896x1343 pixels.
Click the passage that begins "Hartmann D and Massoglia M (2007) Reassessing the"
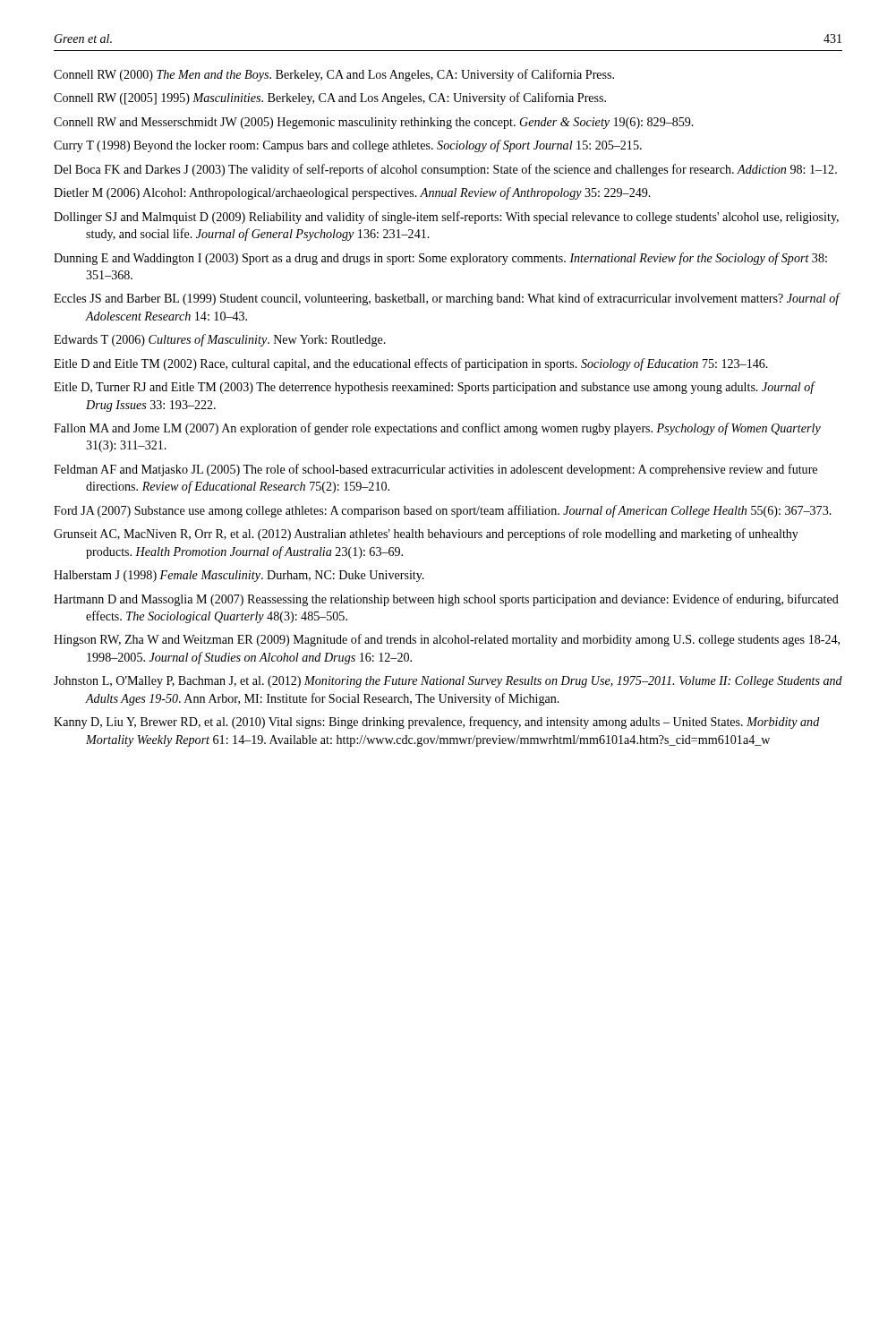(446, 607)
